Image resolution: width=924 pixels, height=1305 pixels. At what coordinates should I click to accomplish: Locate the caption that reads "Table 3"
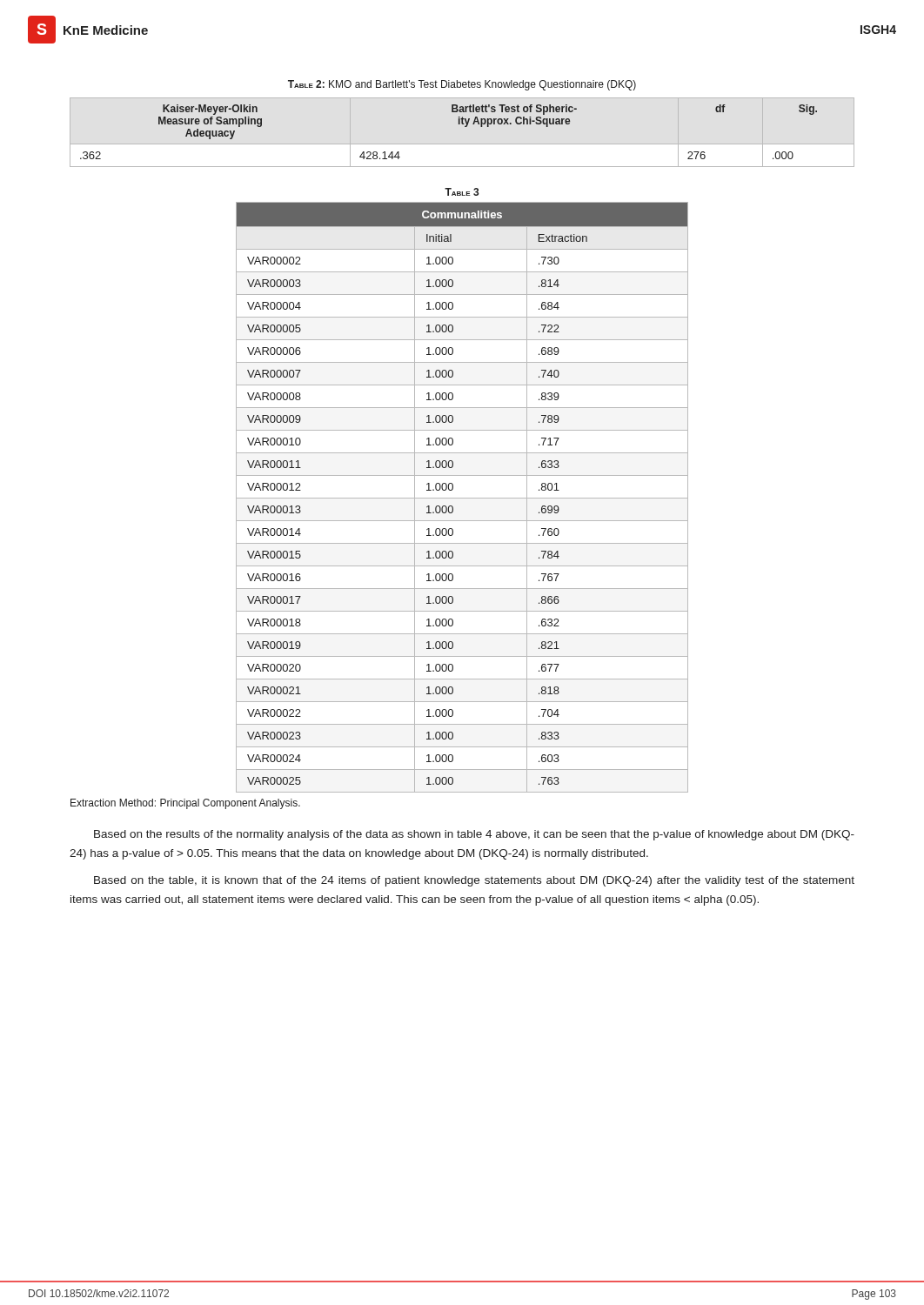pyautogui.click(x=462, y=192)
